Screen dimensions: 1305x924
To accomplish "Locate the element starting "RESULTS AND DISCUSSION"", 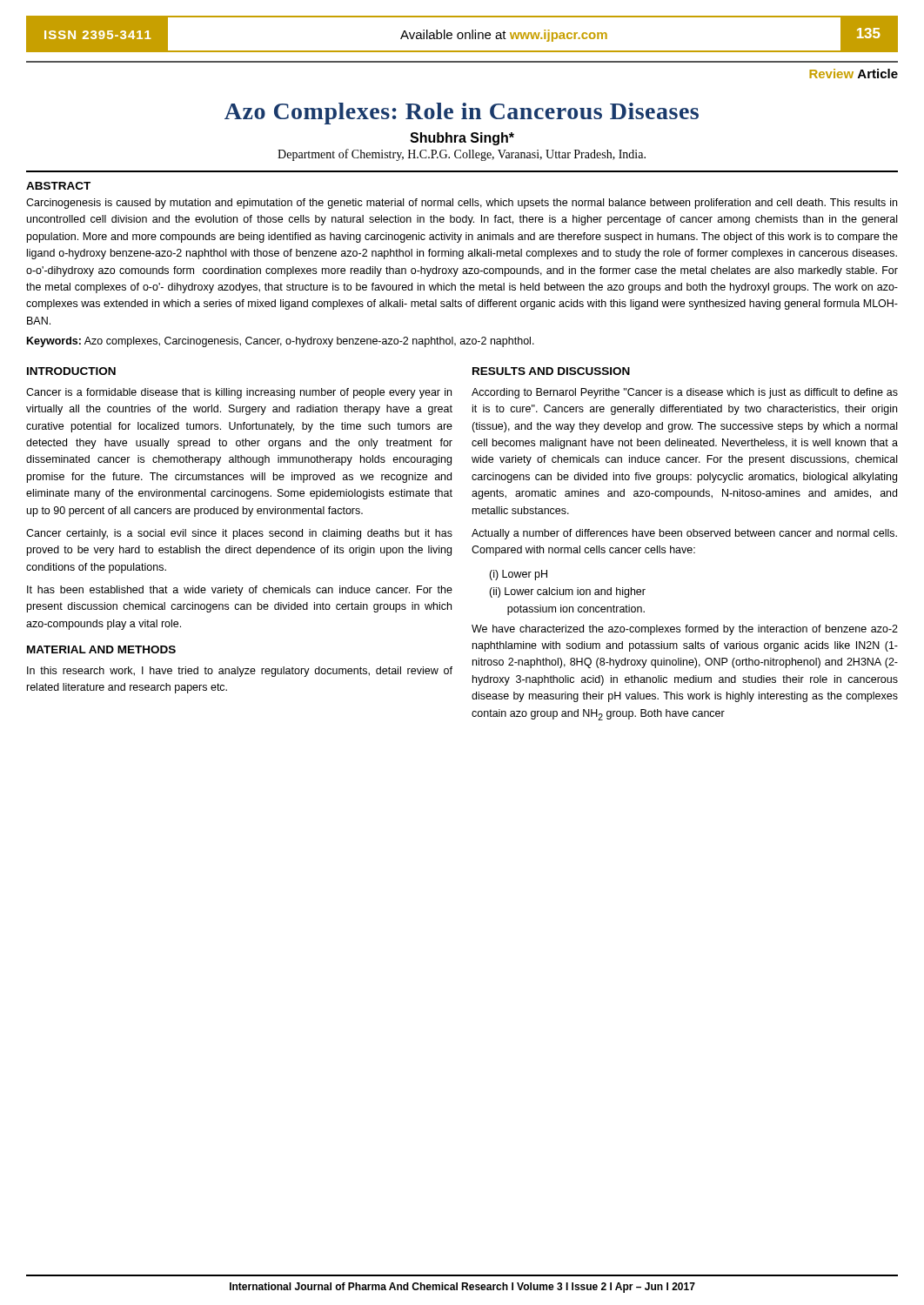I will click(551, 371).
